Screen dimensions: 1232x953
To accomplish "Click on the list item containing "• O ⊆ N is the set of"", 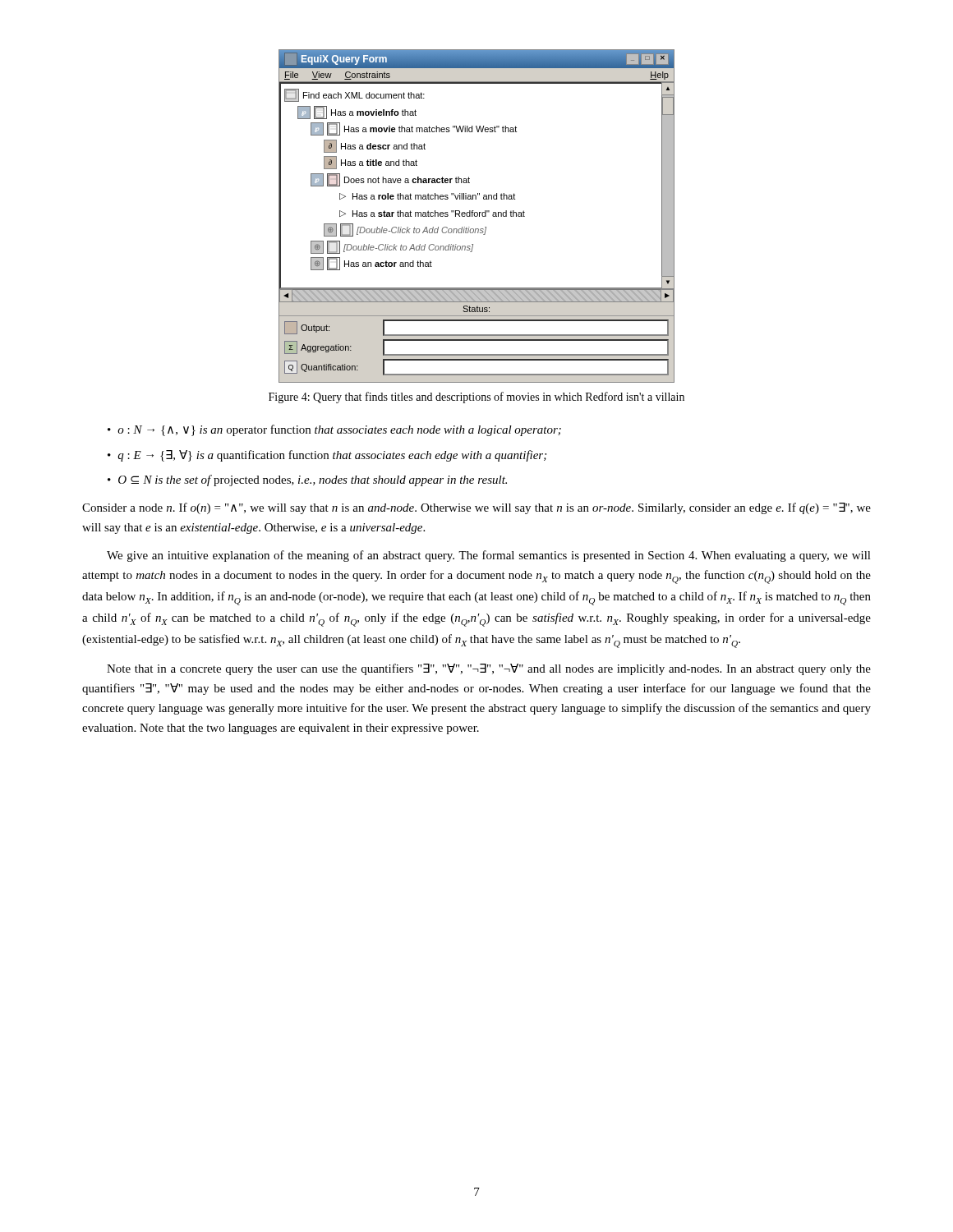I will [308, 480].
